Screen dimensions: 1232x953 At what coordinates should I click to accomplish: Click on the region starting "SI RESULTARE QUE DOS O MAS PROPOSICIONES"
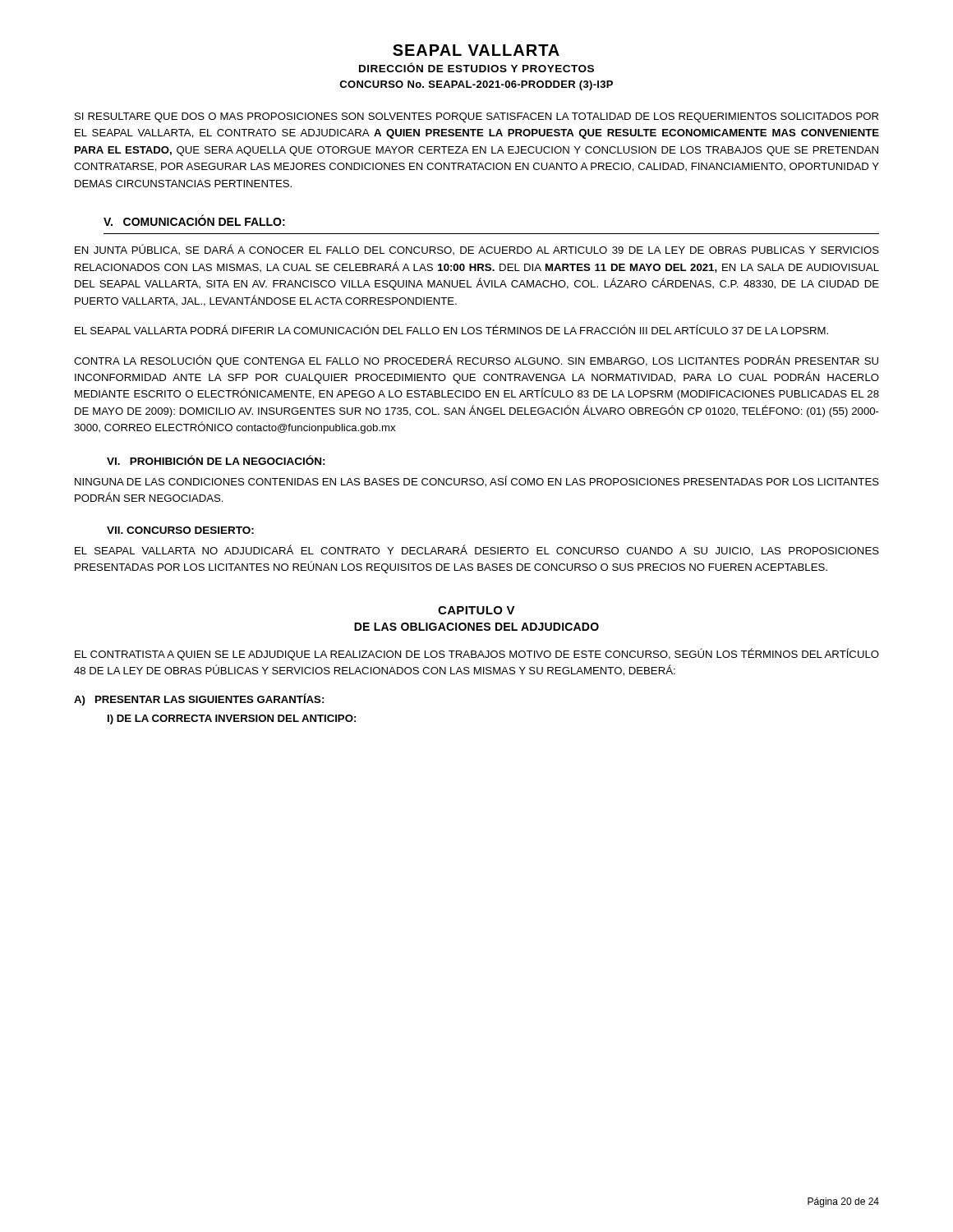pos(476,150)
